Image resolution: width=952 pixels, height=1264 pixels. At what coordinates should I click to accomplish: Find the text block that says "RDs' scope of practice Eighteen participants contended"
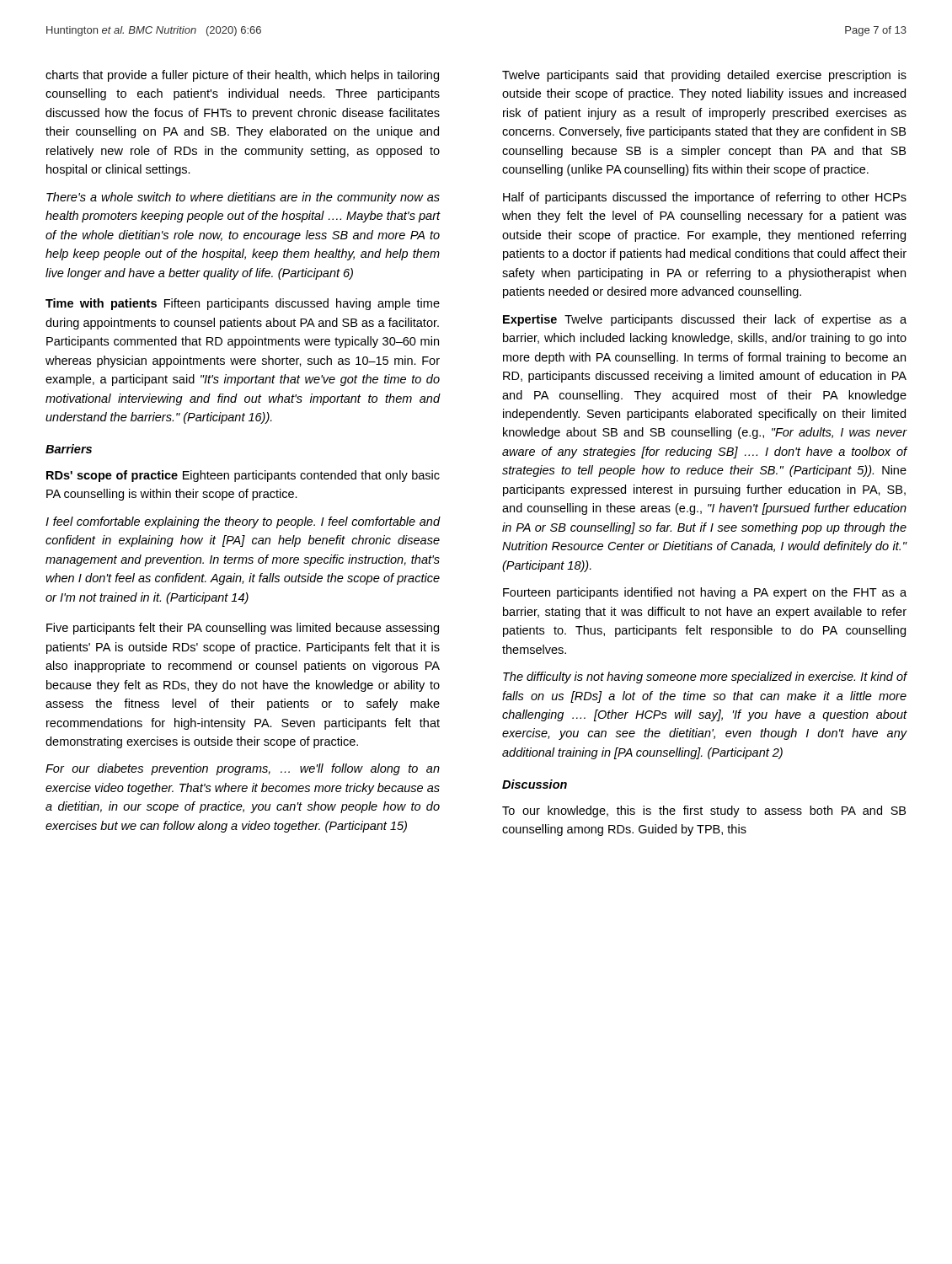(243, 485)
